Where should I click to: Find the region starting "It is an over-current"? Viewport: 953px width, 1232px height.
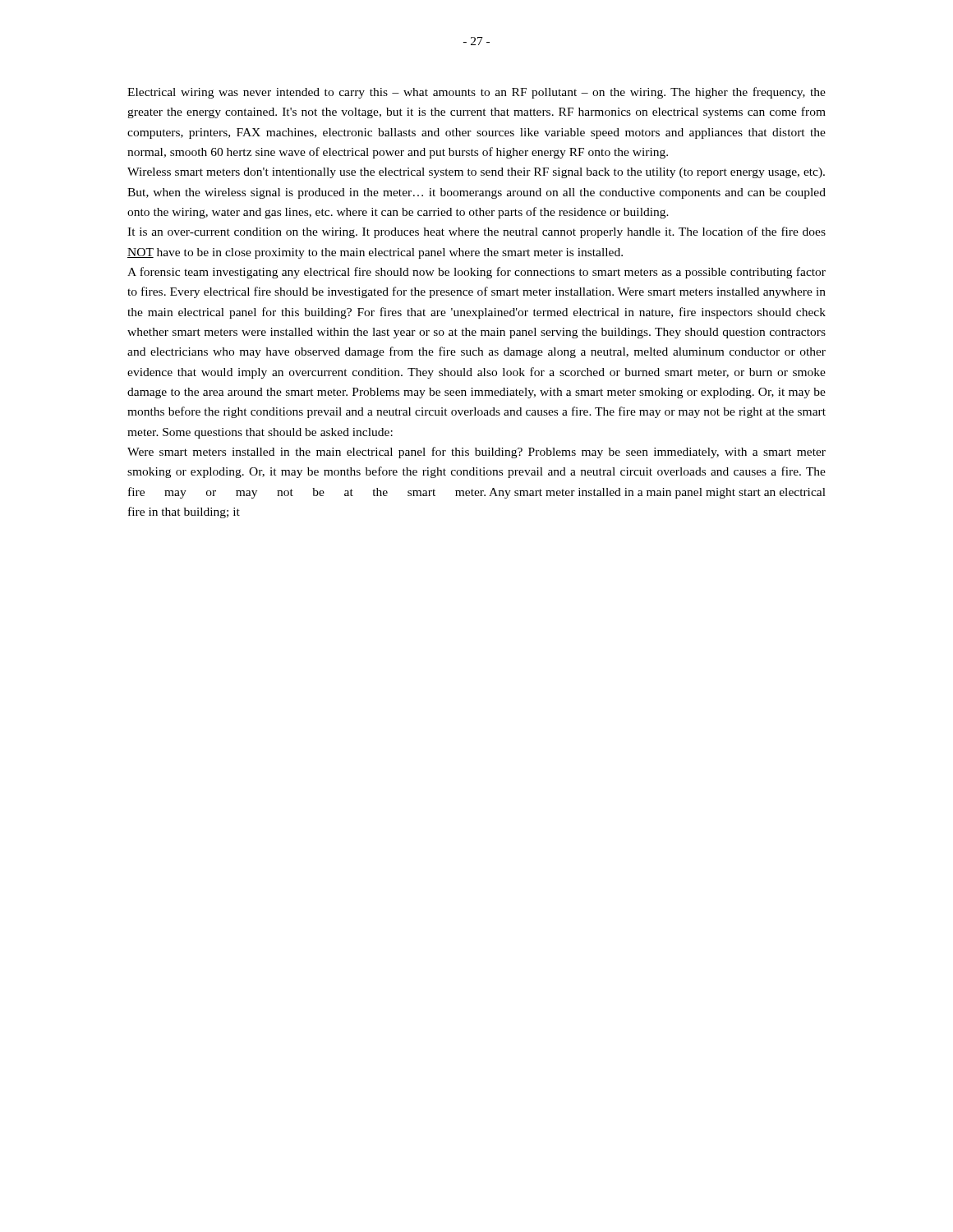476,241
